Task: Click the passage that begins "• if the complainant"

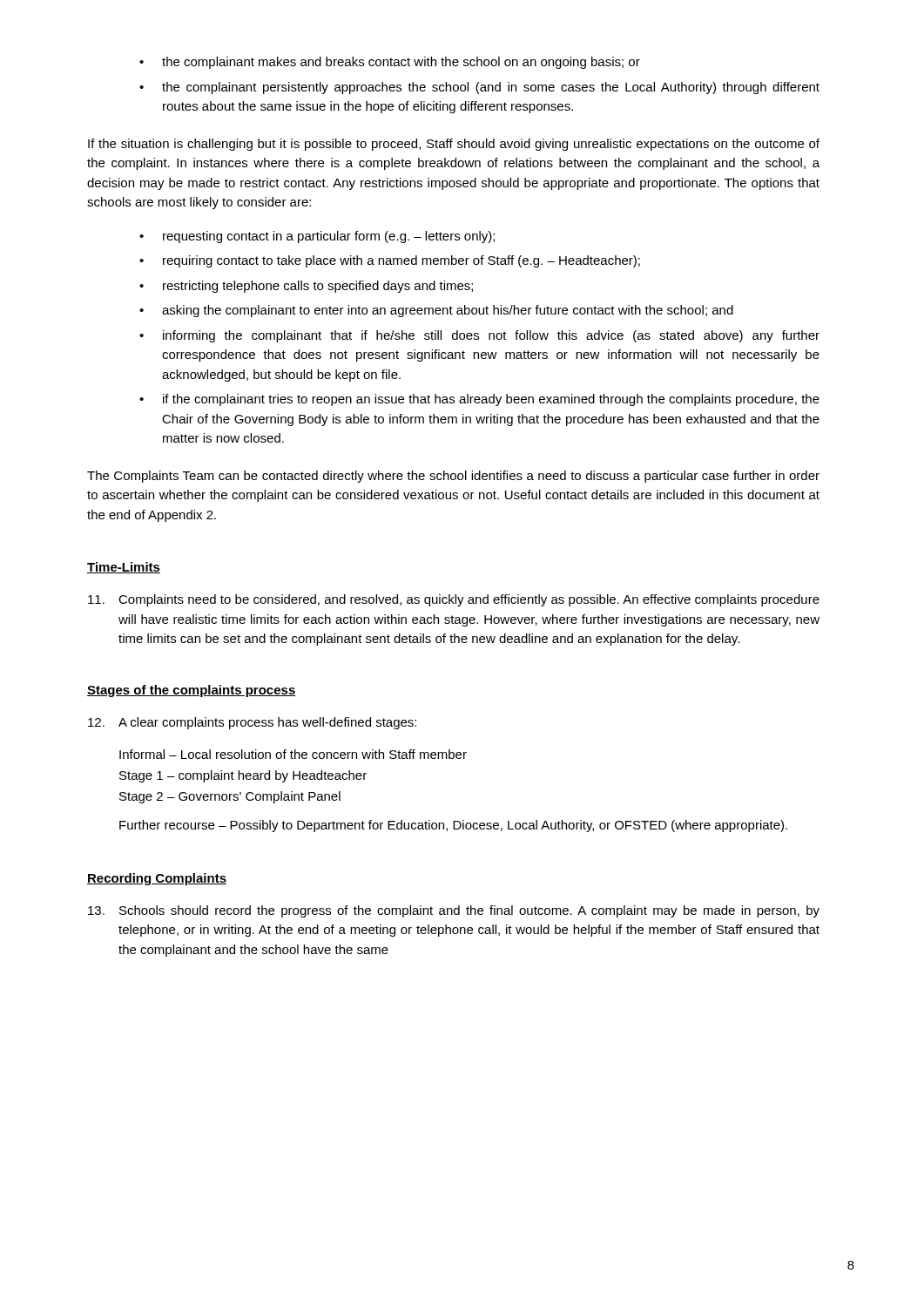Action: point(479,419)
